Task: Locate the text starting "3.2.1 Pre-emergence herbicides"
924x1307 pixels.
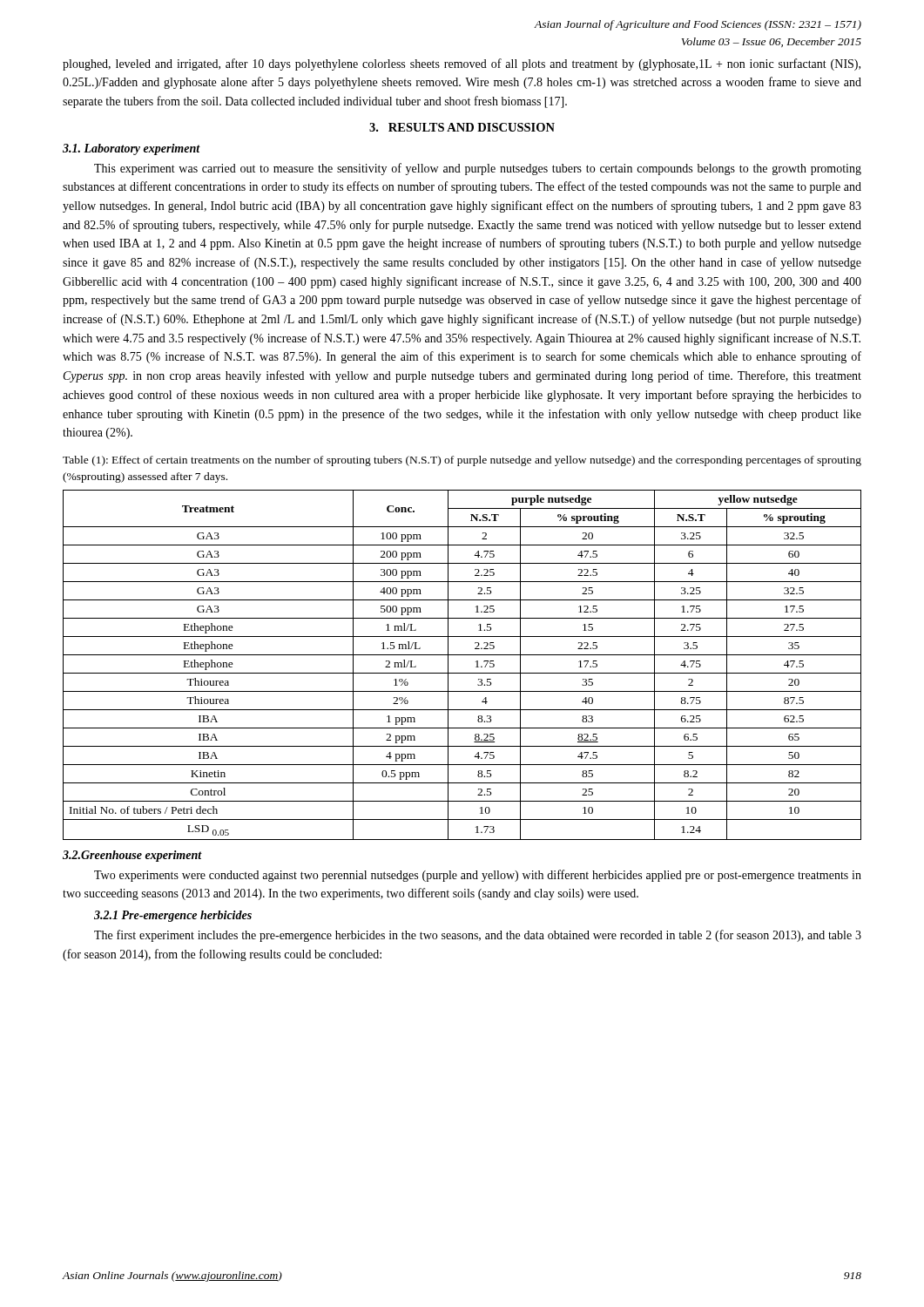Action: point(173,915)
